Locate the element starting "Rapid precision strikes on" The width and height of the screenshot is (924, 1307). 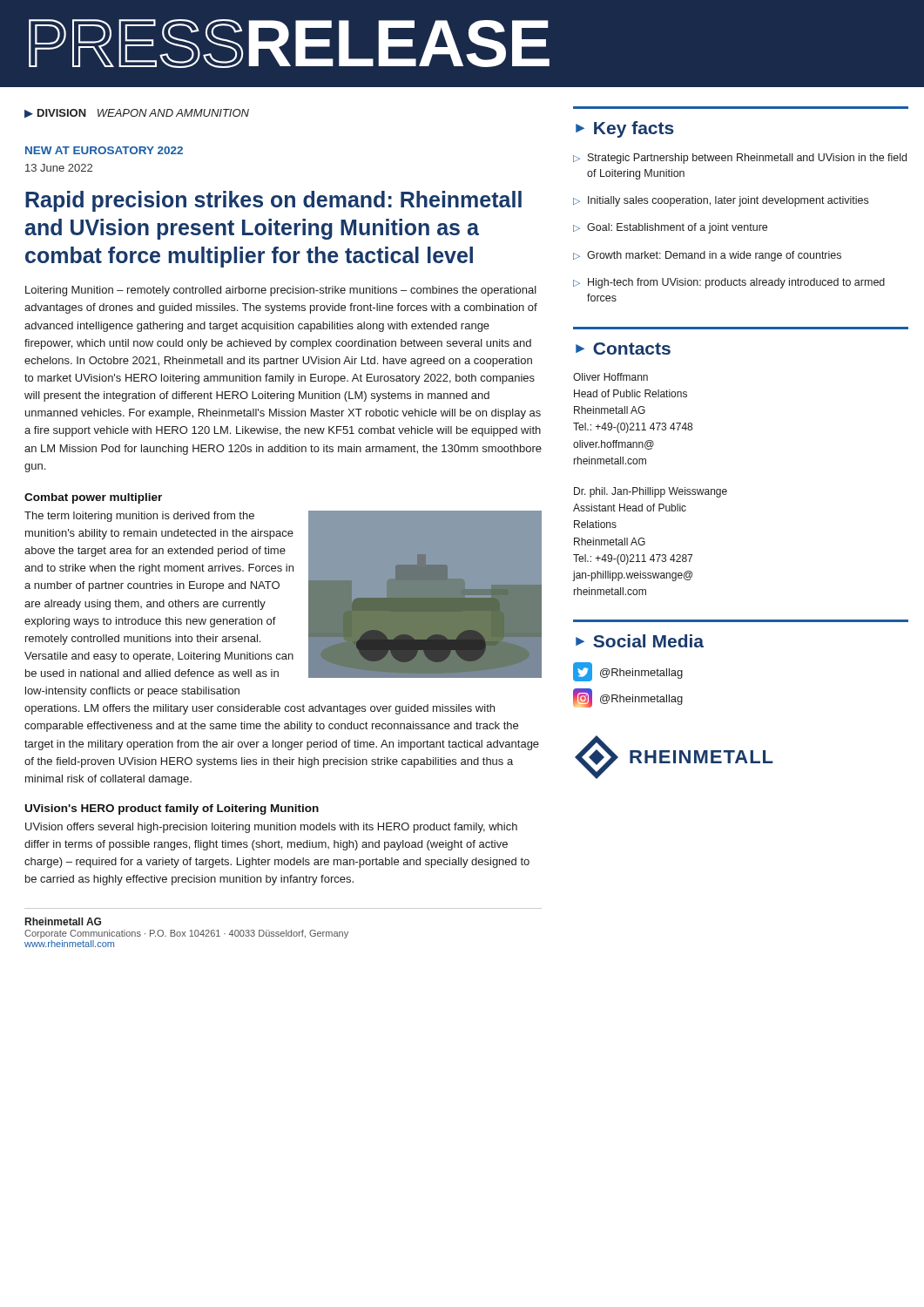click(x=274, y=227)
